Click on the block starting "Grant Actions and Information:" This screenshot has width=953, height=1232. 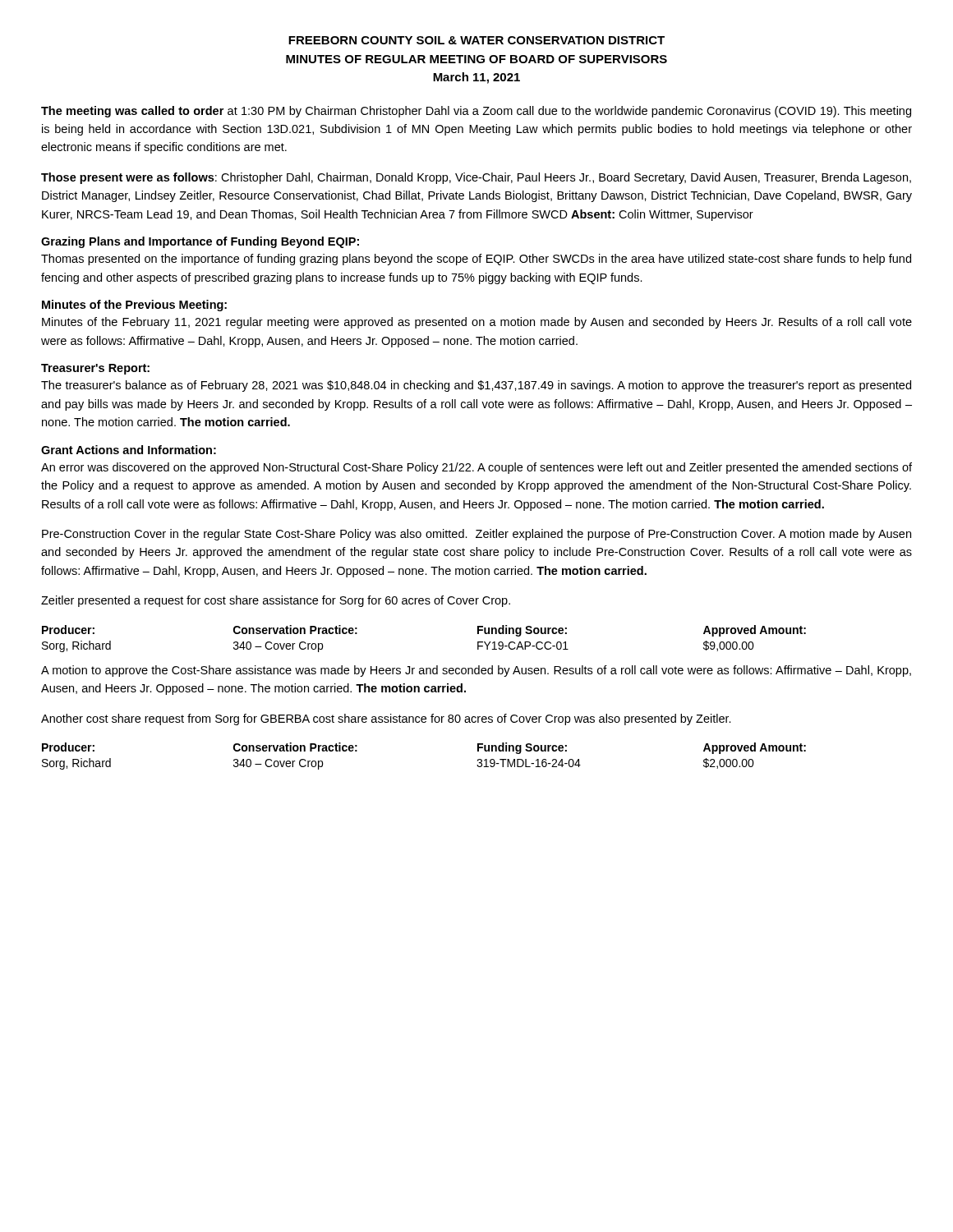[129, 450]
